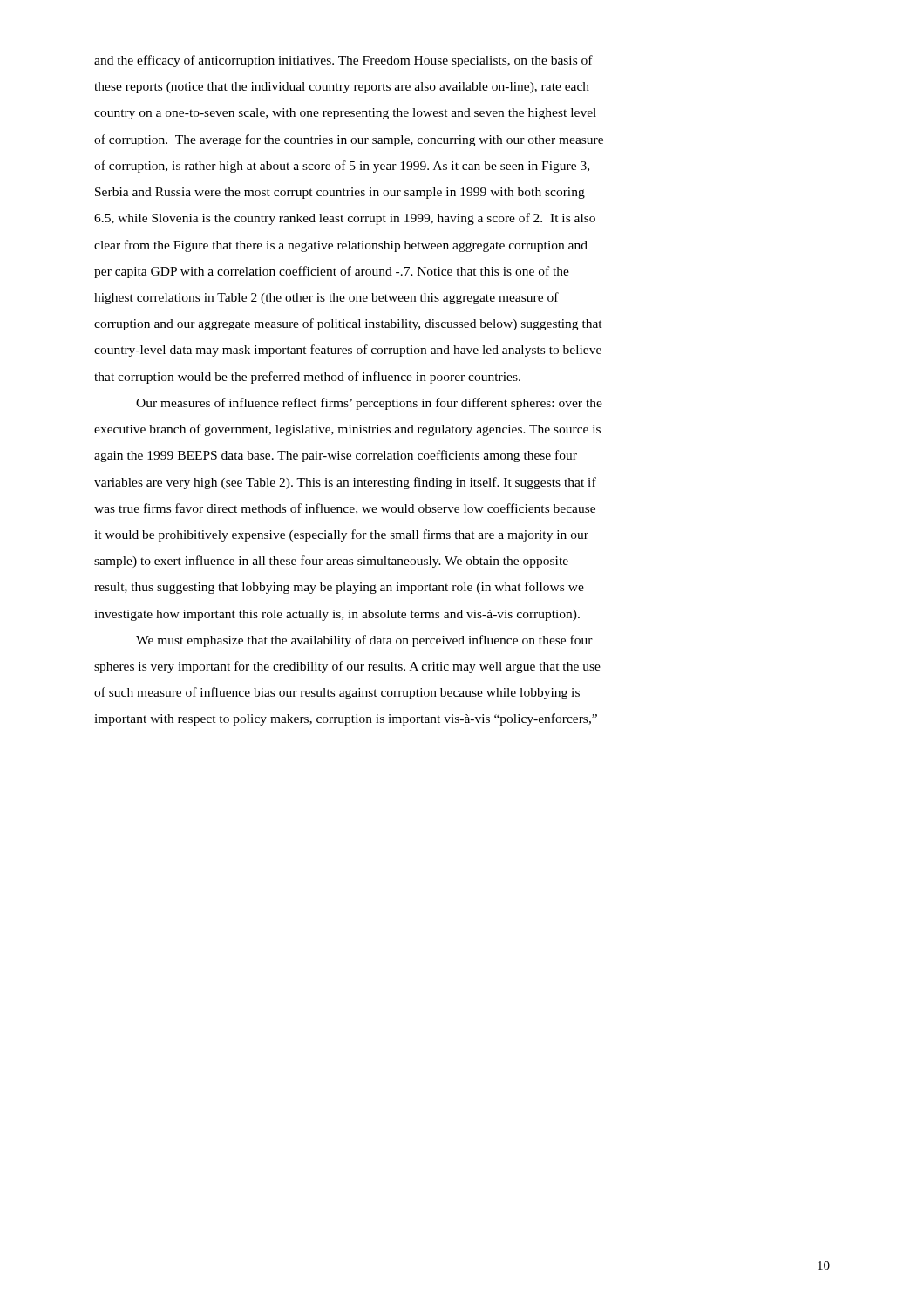Locate the block of text that opens with "Our measures of influence reflect firms’"
924x1308 pixels.
pos(462,508)
